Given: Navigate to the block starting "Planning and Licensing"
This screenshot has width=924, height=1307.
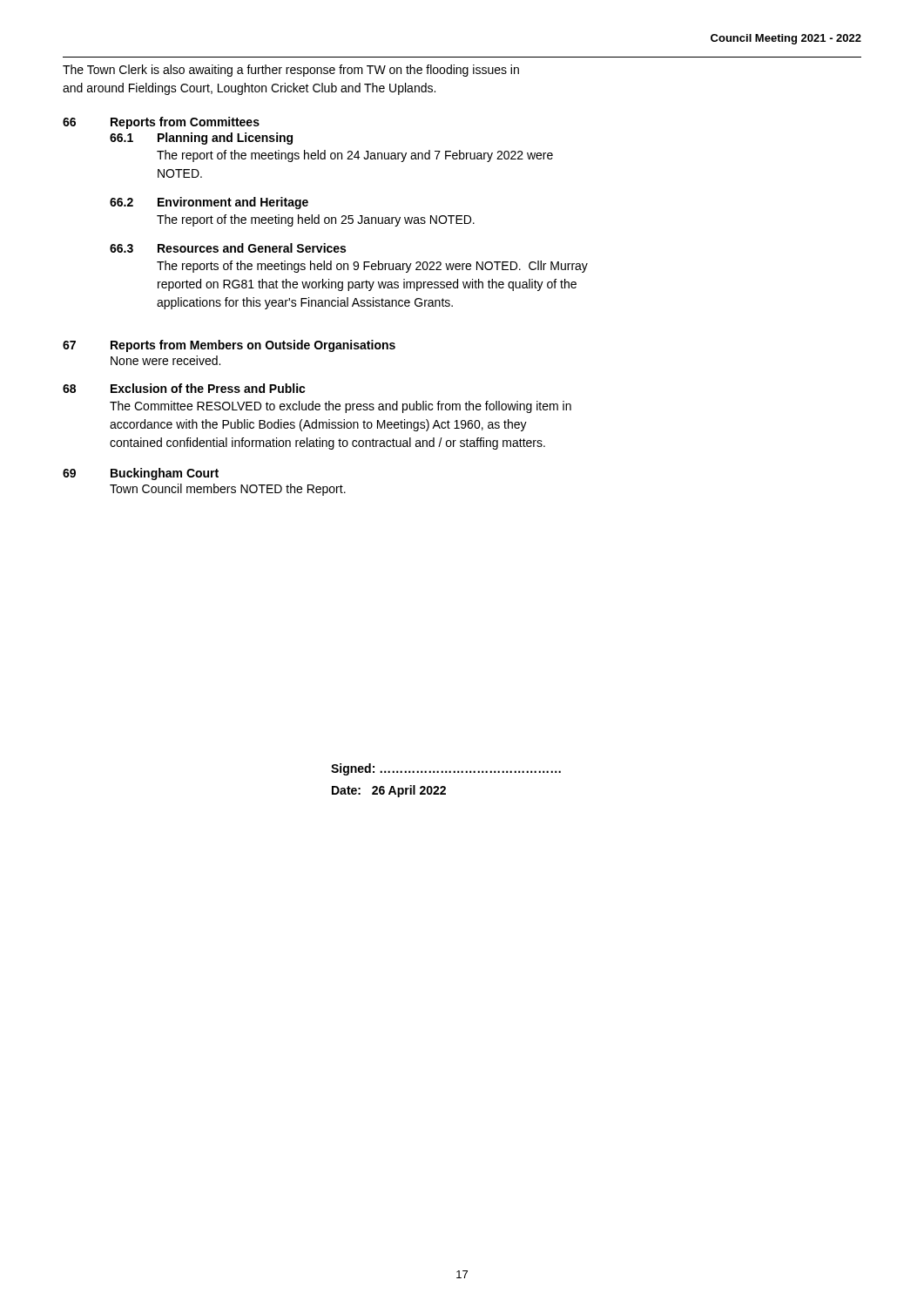Looking at the screenshot, I should (x=225, y=138).
